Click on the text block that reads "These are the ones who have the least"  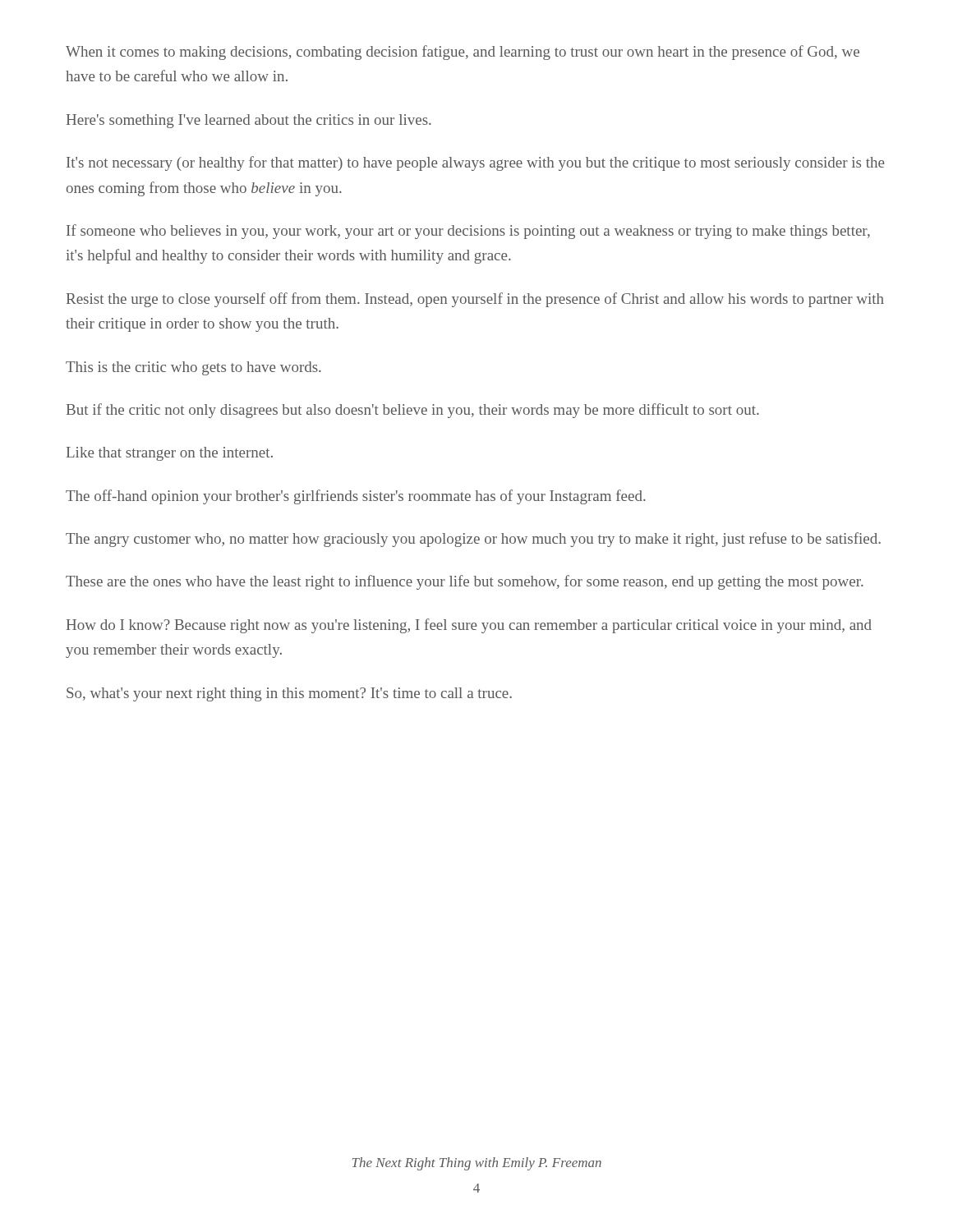tap(465, 582)
